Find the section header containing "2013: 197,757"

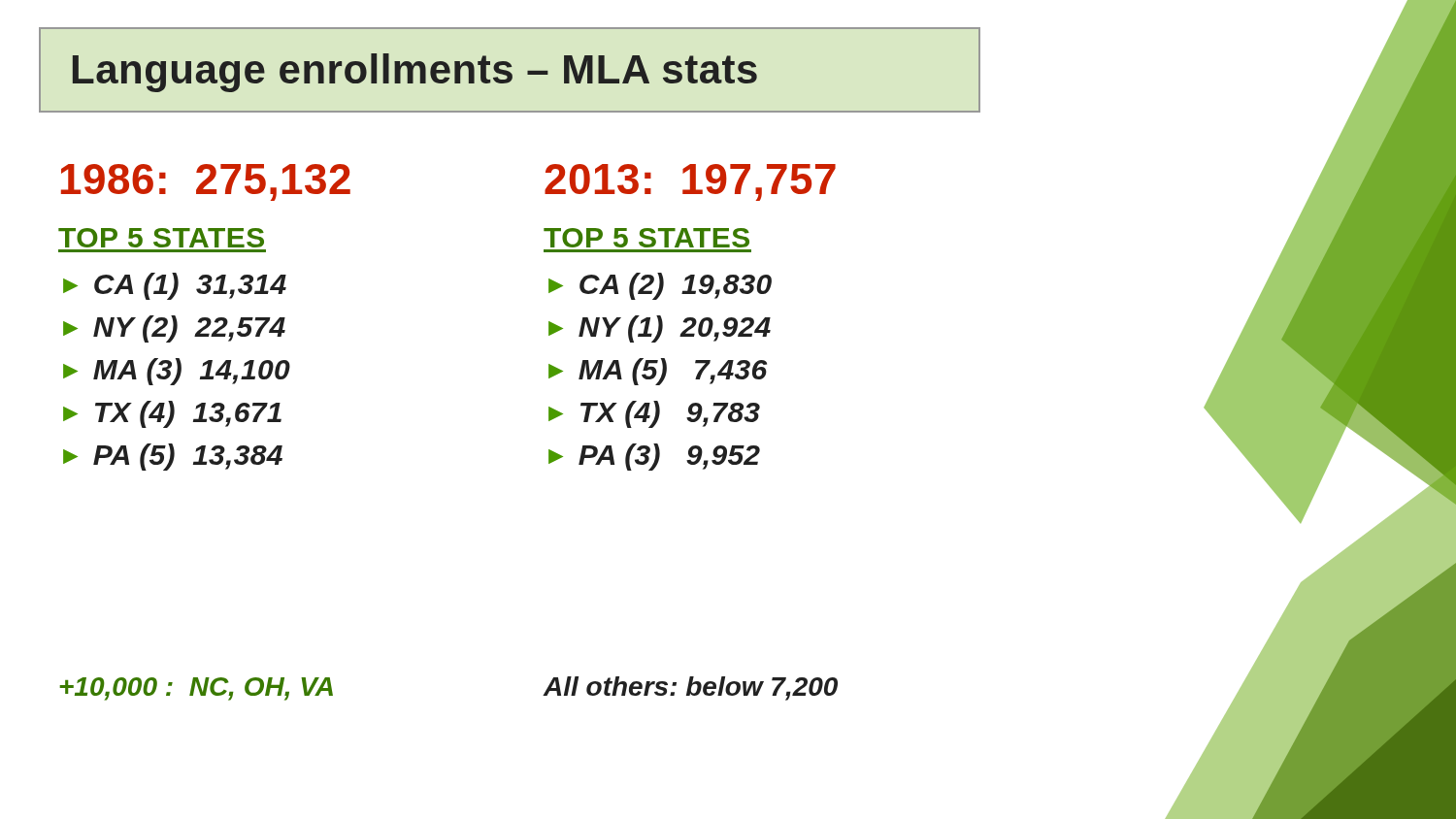click(691, 179)
